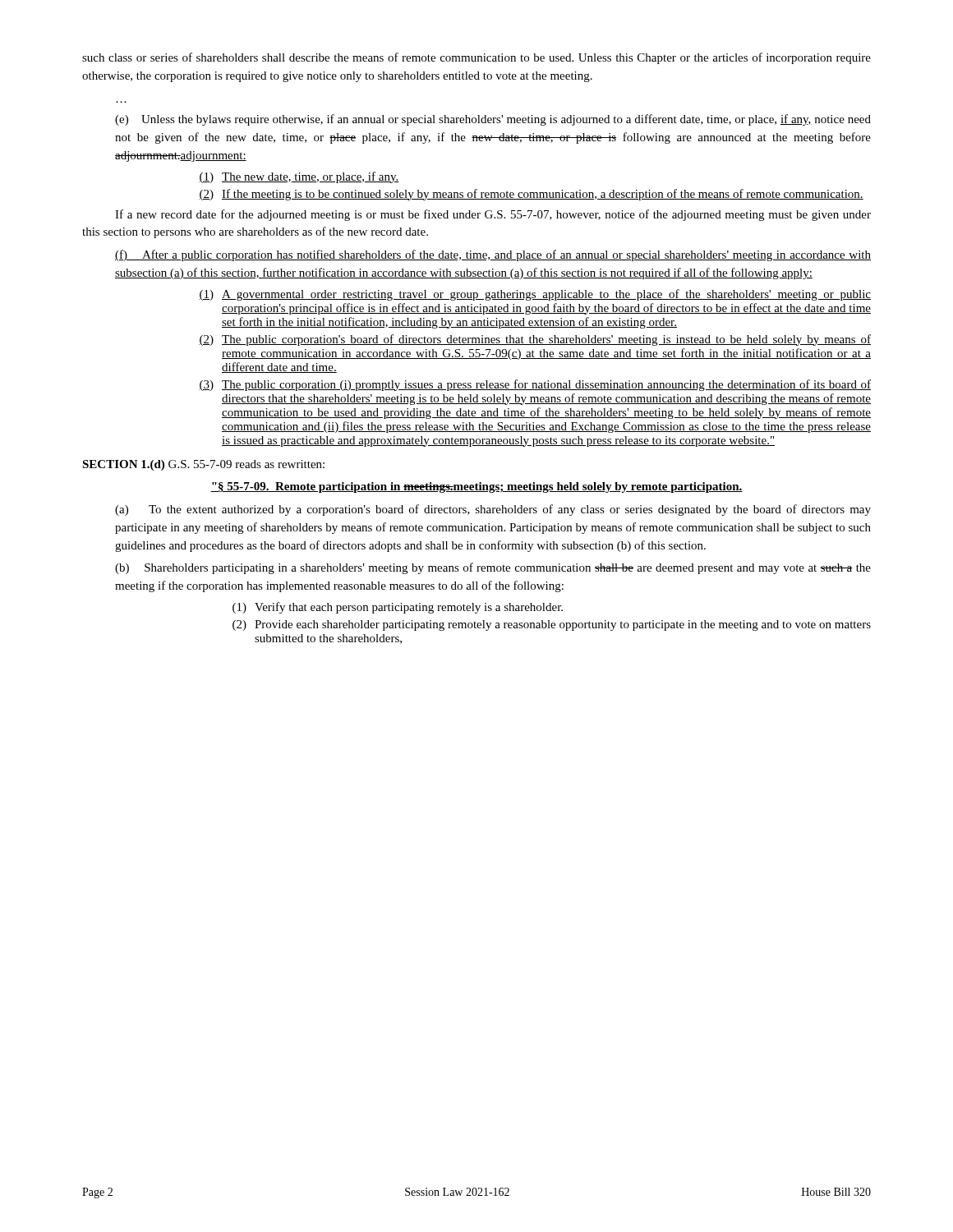Locate the text block starting ""§ 55-7-09. Remote"
This screenshot has width=953, height=1232.
click(476, 486)
